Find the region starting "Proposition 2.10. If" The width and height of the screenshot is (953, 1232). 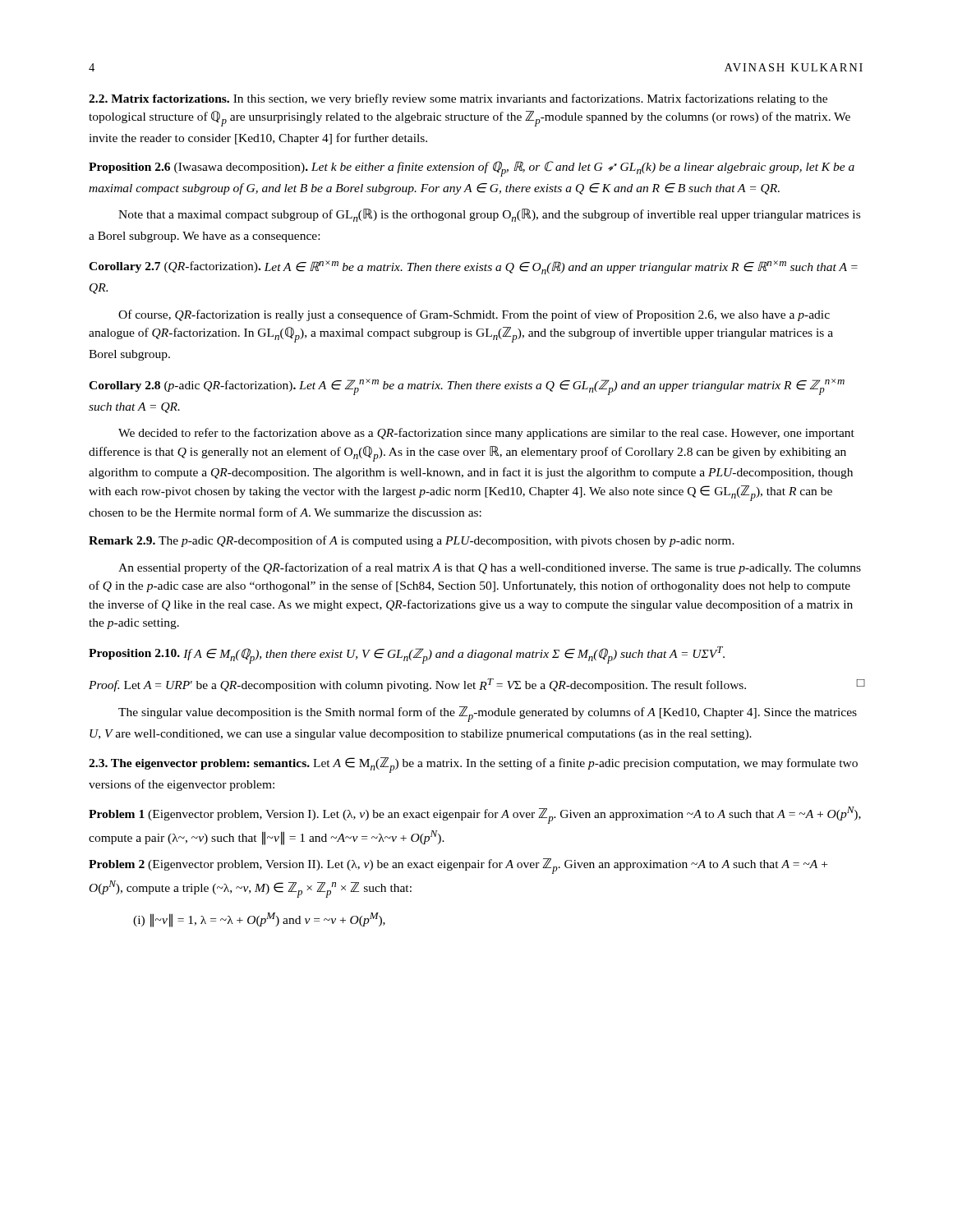point(407,653)
